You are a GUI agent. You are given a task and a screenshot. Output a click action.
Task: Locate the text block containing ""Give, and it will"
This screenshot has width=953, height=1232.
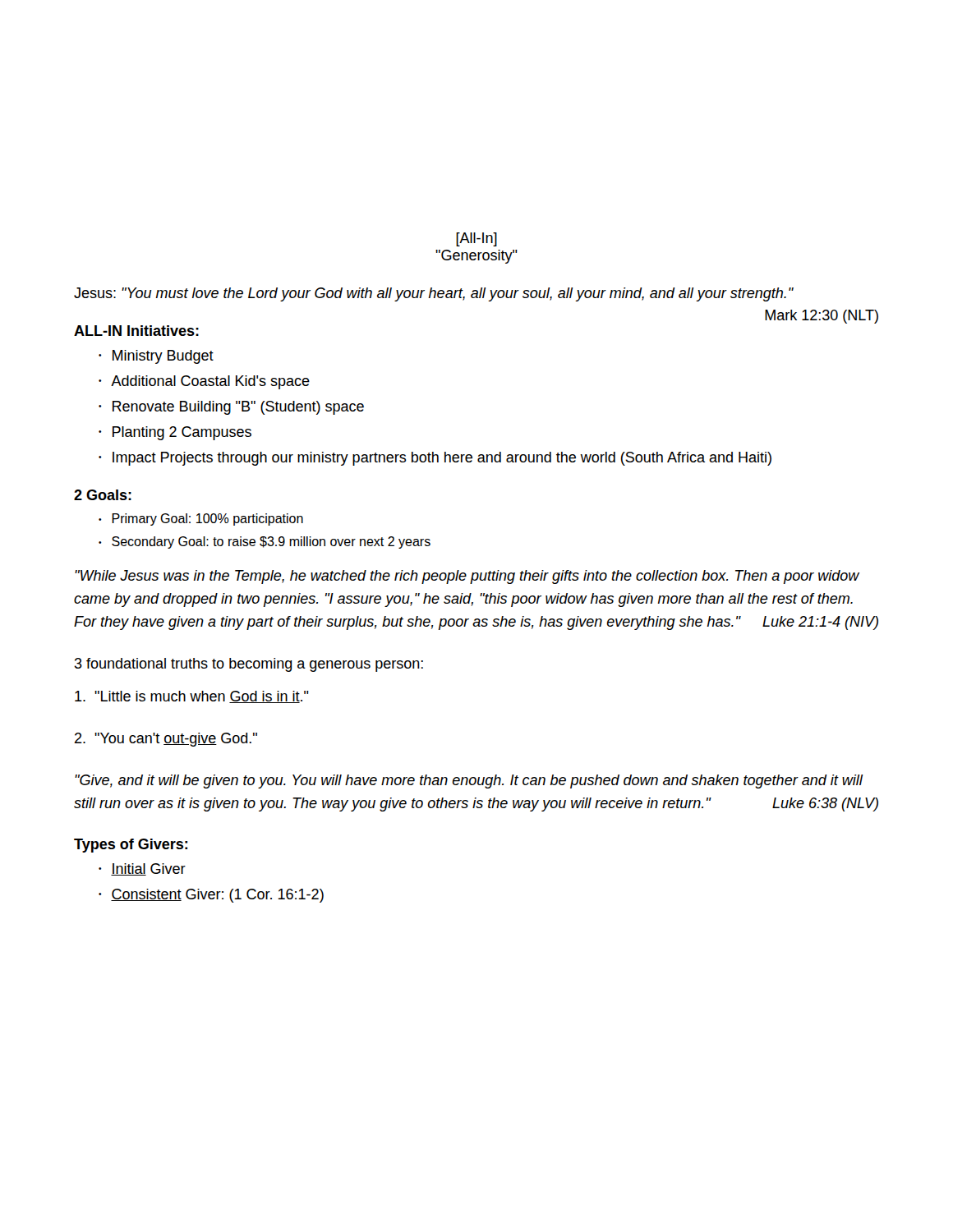click(476, 793)
